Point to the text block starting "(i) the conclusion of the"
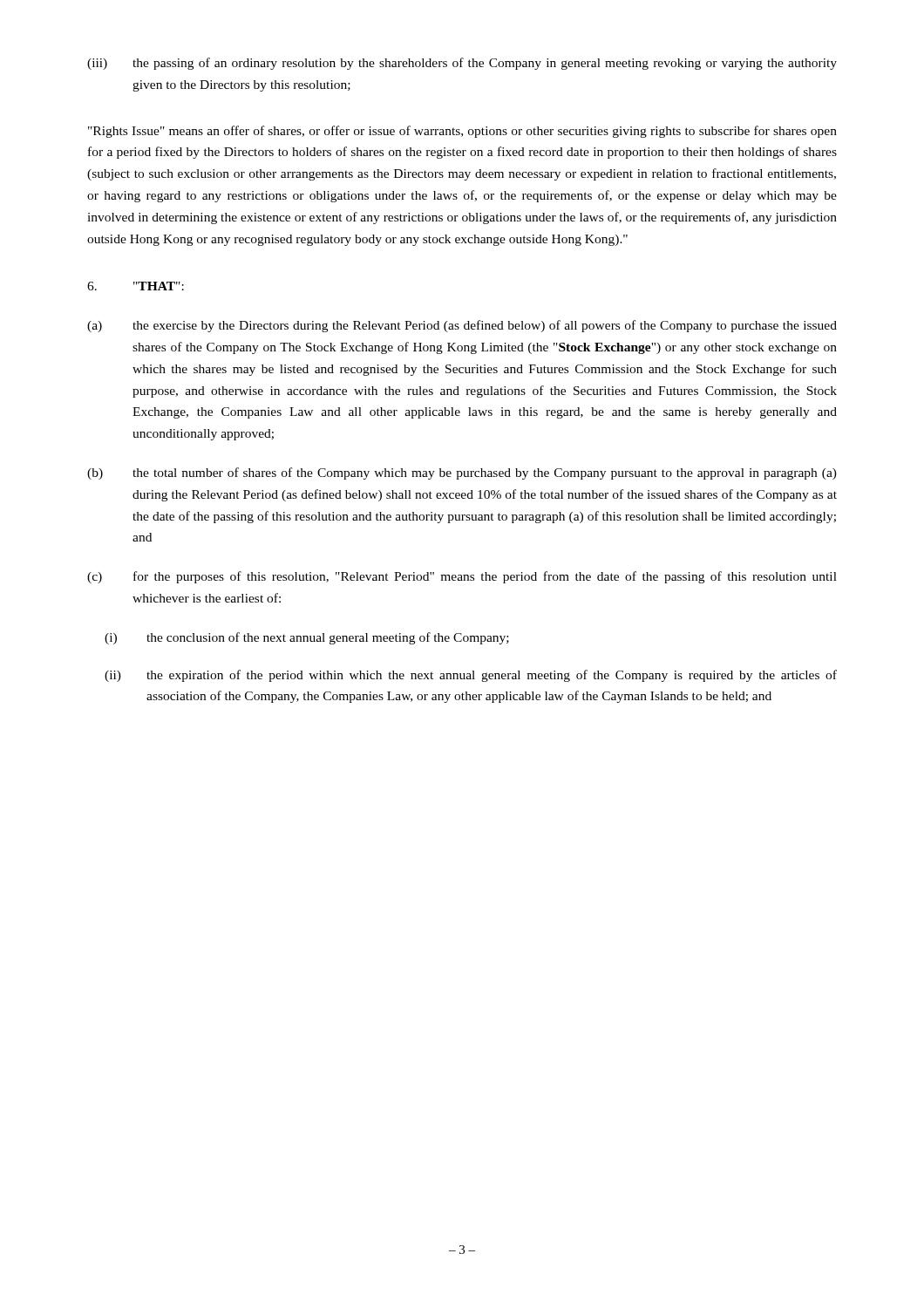The height and width of the screenshot is (1308, 924). pyautogui.click(x=471, y=638)
